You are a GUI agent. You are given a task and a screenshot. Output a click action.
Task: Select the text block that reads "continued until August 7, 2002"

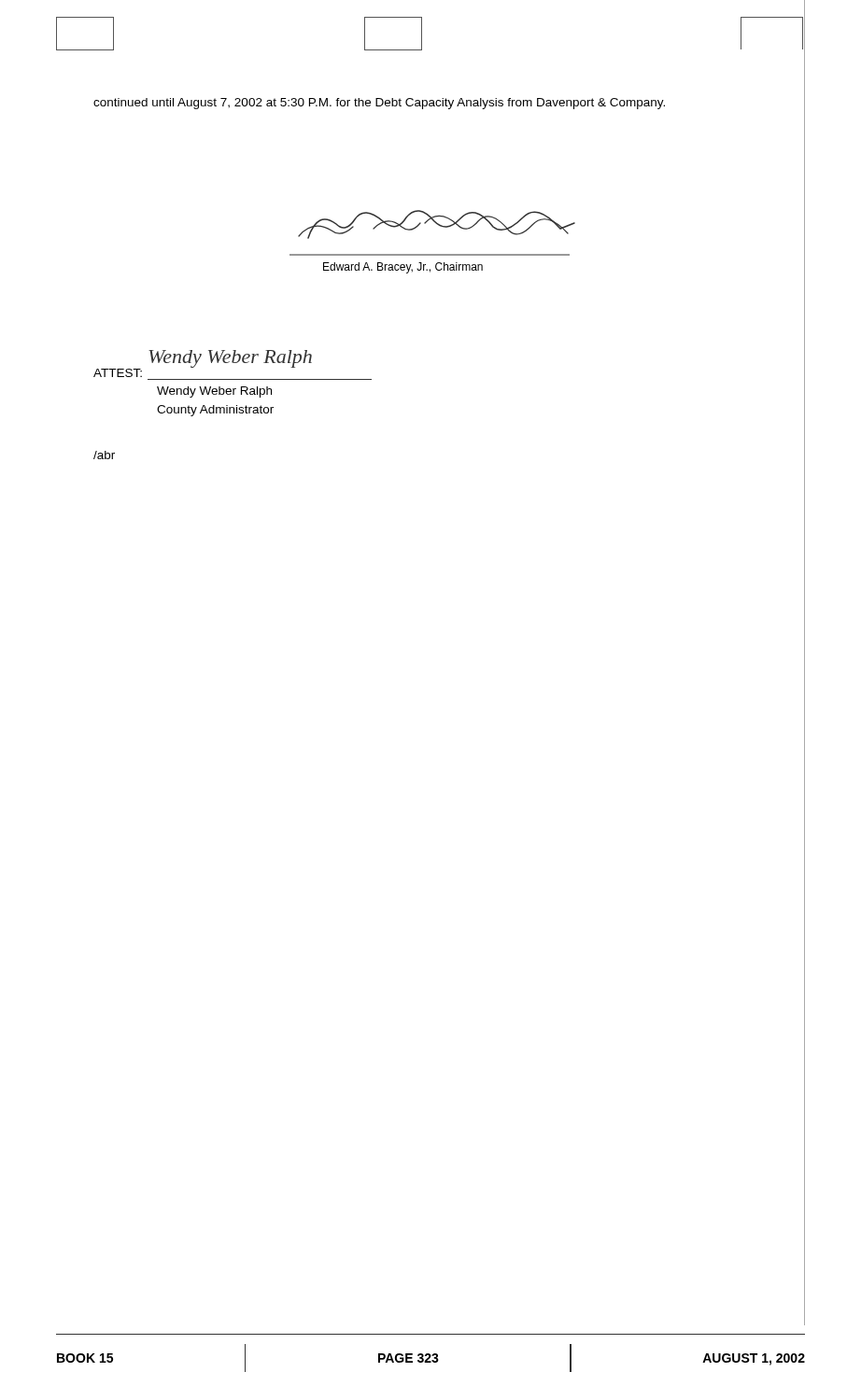(380, 102)
